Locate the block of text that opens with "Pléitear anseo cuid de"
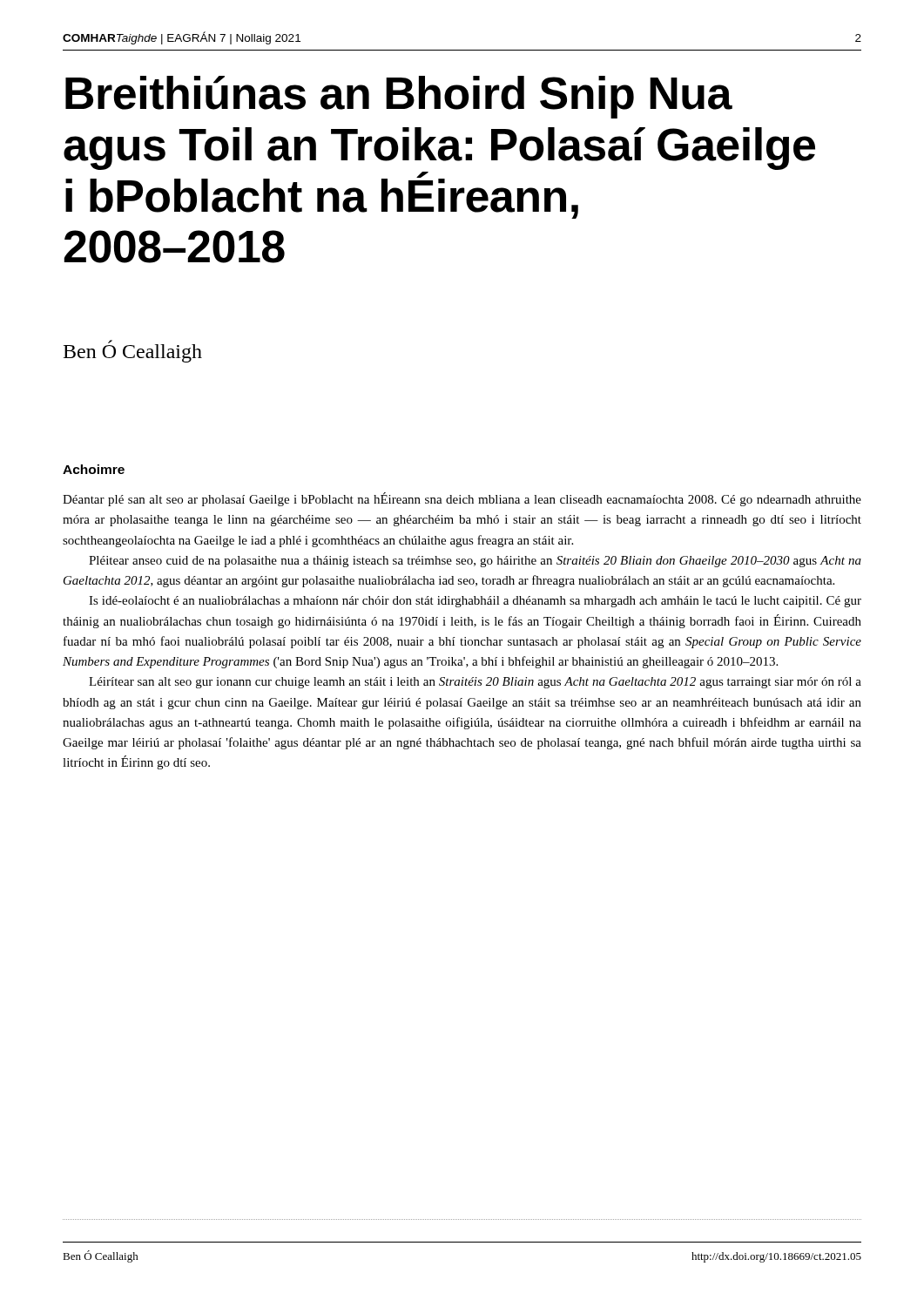The height and width of the screenshot is (1307, 924). point(462,571)
